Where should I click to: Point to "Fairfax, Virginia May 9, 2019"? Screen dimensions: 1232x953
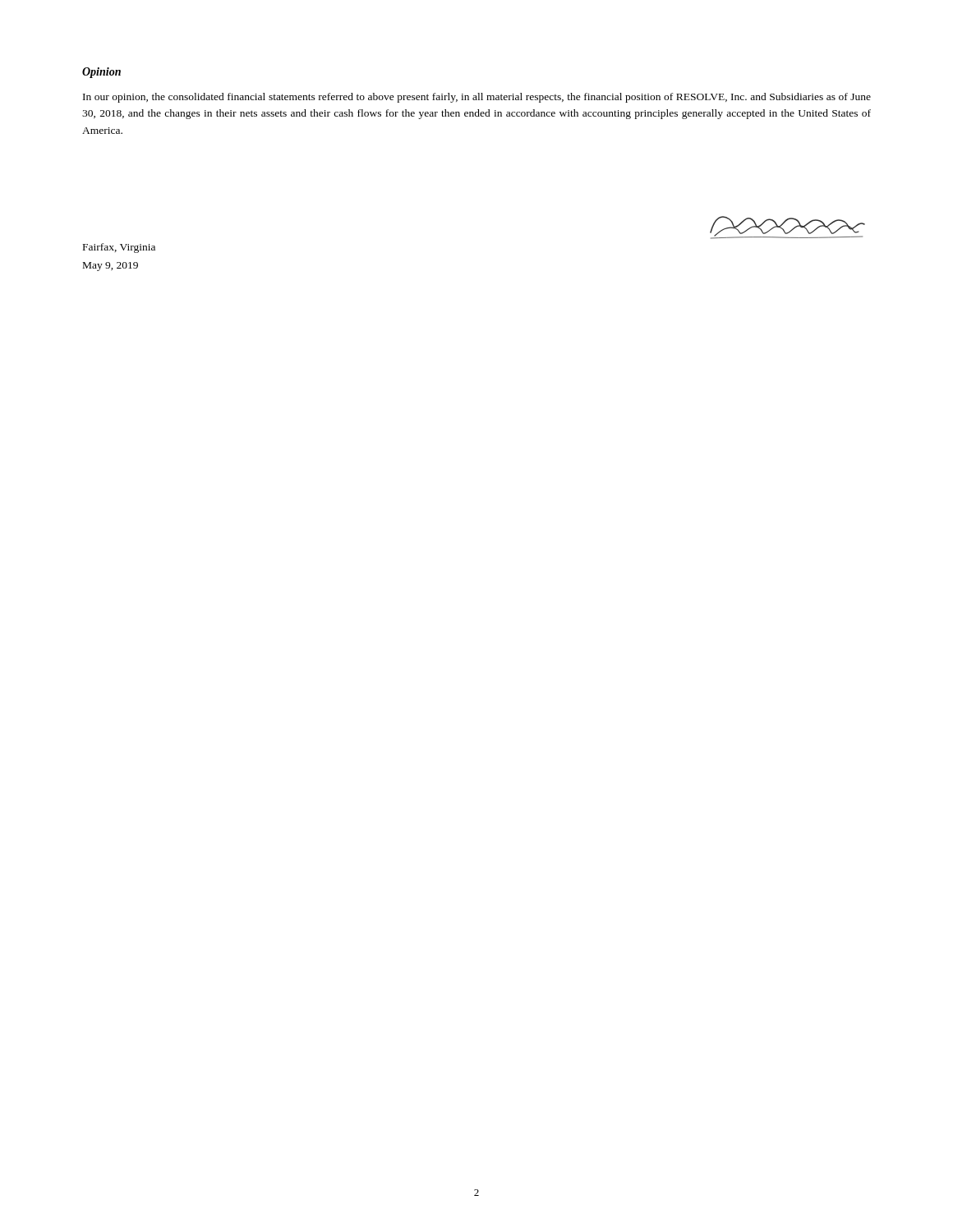(x=119, y=256)
